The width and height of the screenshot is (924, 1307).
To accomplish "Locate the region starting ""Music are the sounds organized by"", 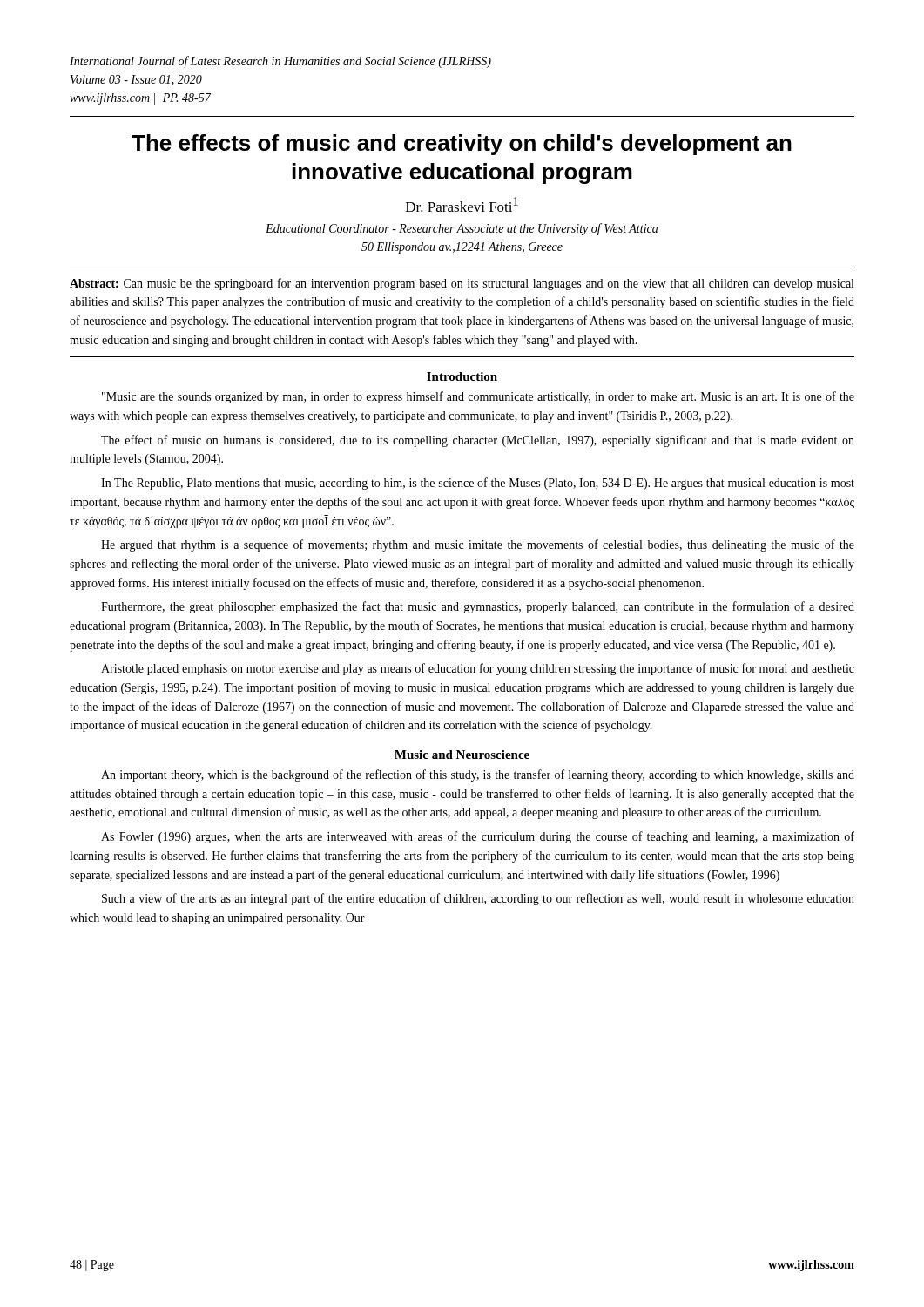I will (x=462, y=407).
